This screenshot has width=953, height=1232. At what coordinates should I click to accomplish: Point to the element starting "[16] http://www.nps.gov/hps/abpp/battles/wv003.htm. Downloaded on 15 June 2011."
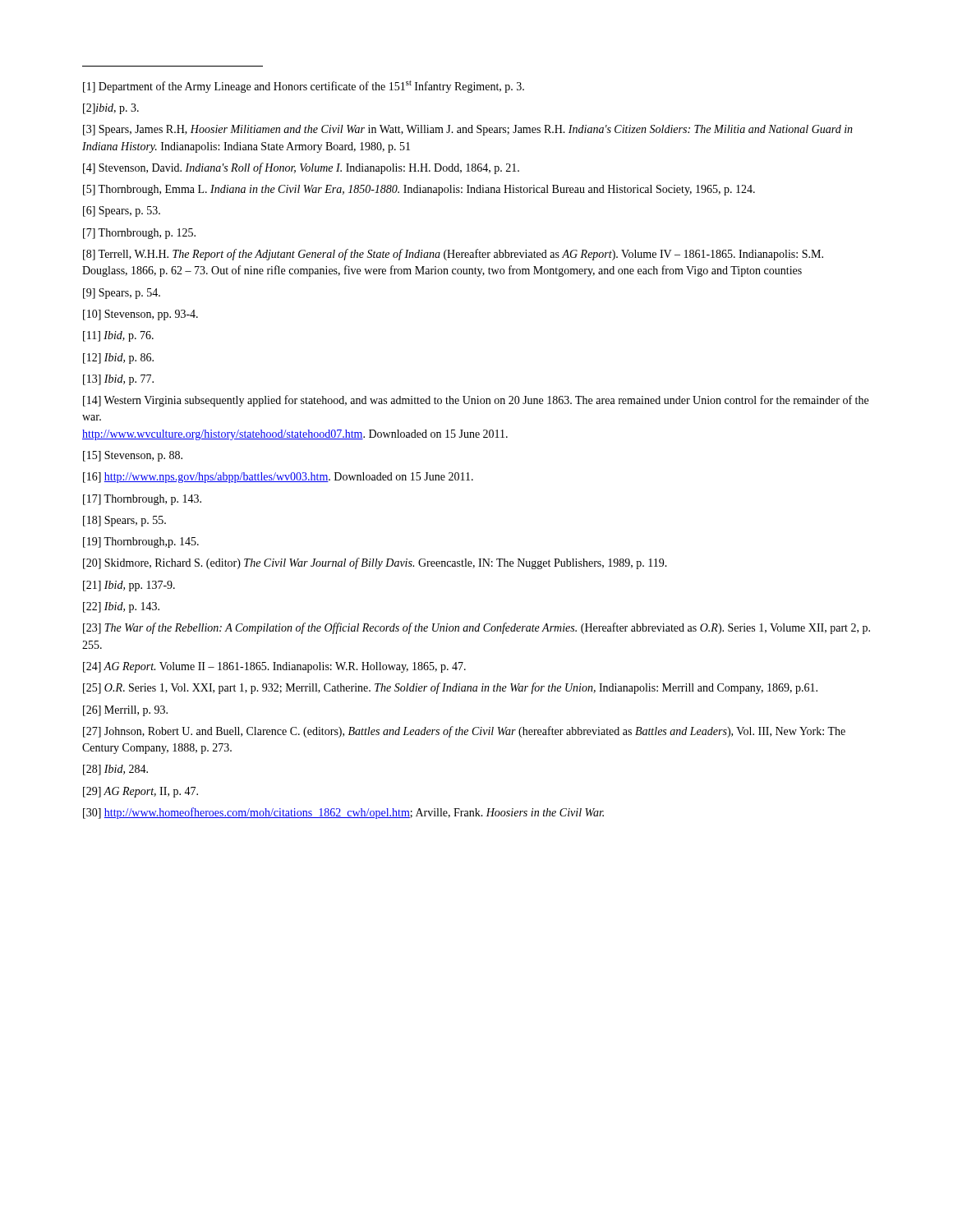pos(278,477)
